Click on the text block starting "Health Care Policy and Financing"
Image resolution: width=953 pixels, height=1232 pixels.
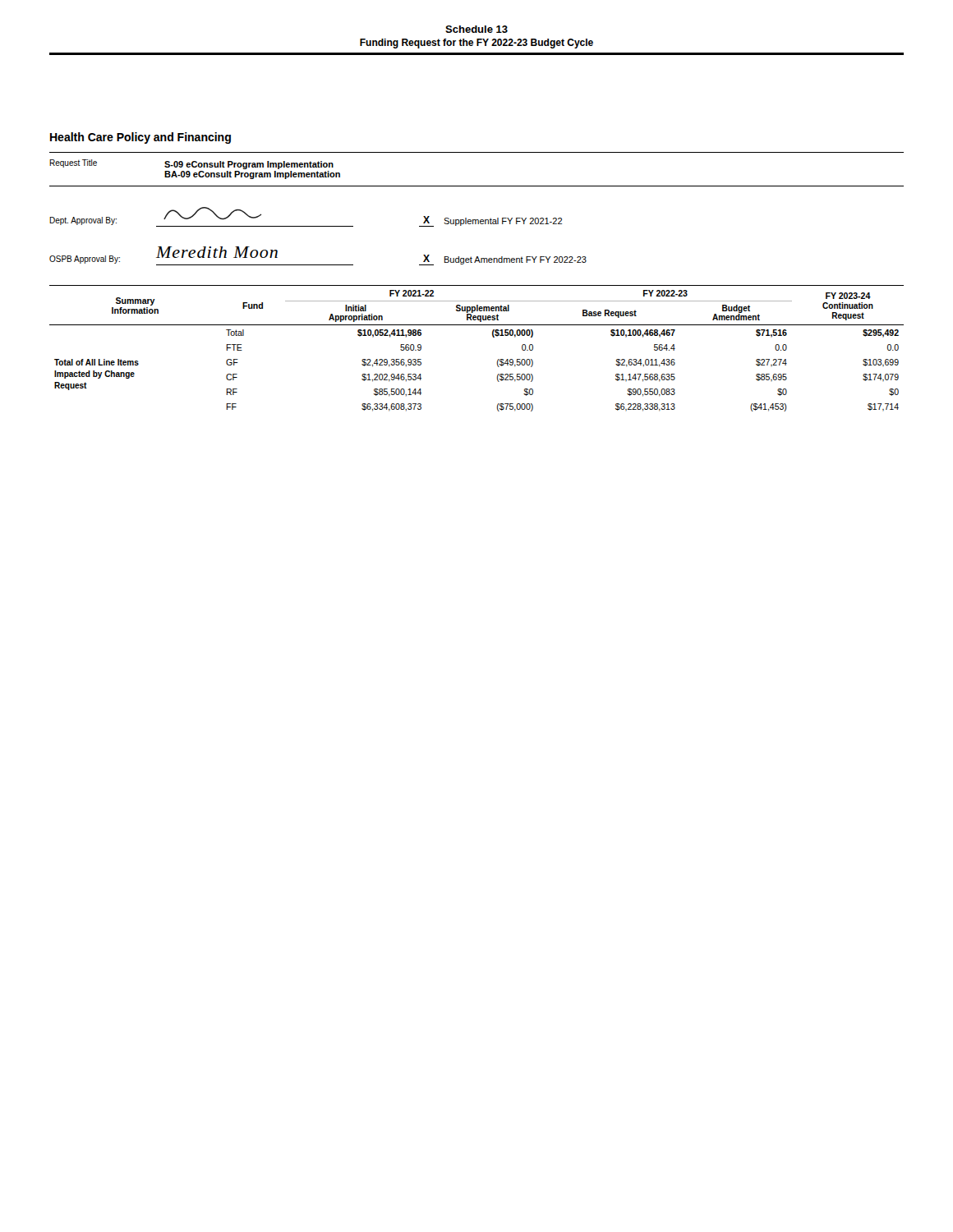coord(140,137)
